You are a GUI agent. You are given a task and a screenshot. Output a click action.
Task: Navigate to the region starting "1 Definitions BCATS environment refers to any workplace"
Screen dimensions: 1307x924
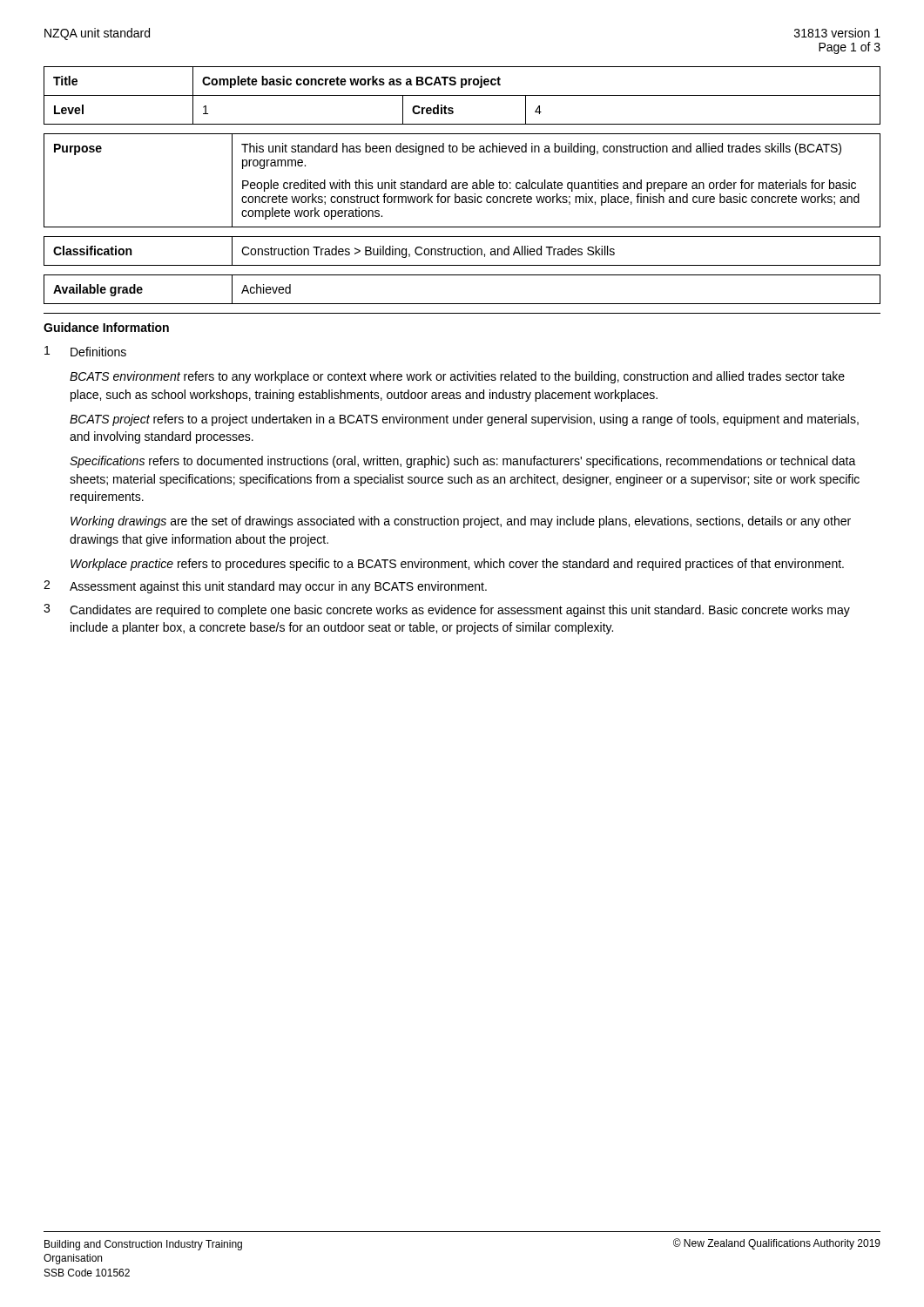462,458
